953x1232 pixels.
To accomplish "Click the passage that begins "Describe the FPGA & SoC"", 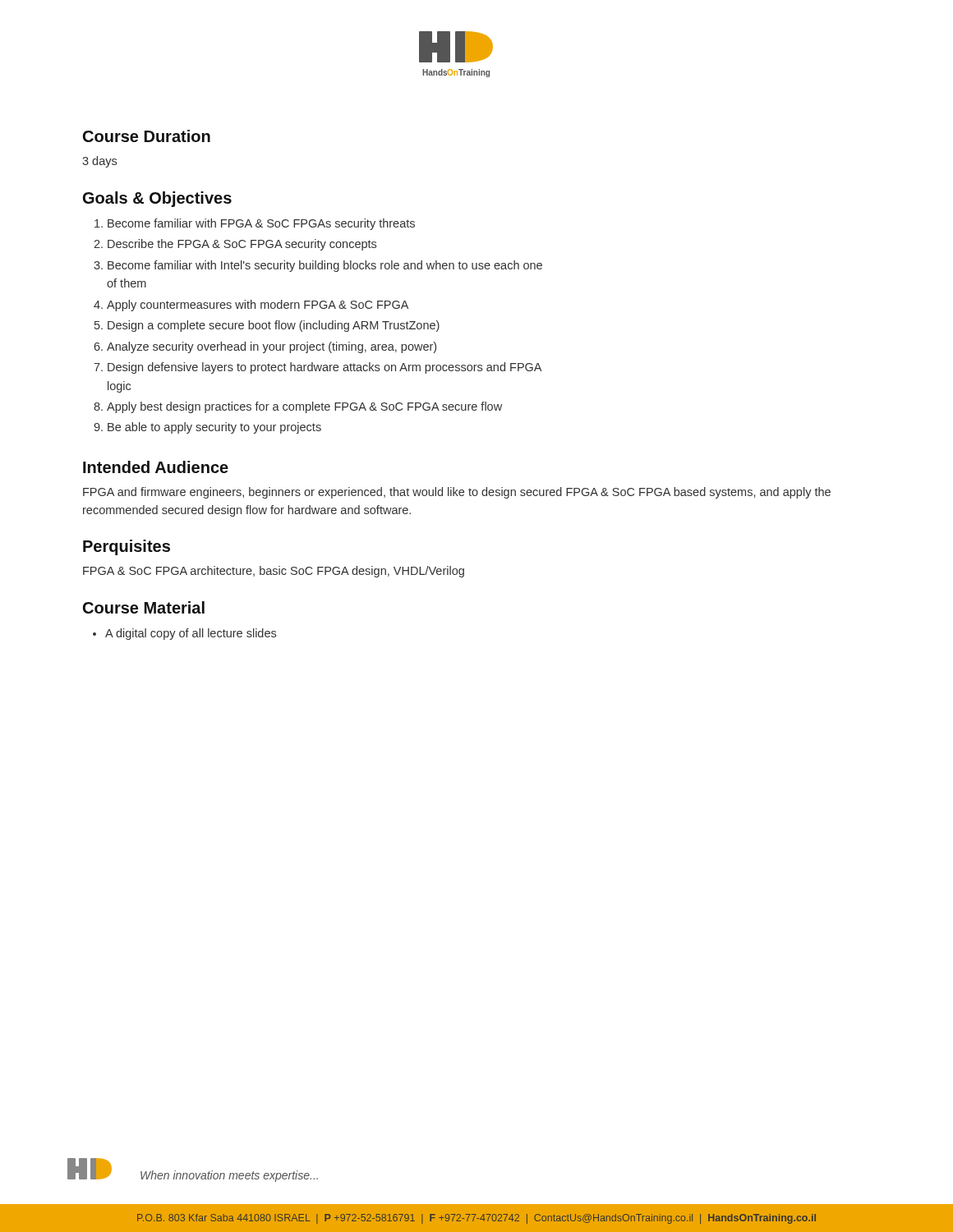I will click(x=242, y=244).
